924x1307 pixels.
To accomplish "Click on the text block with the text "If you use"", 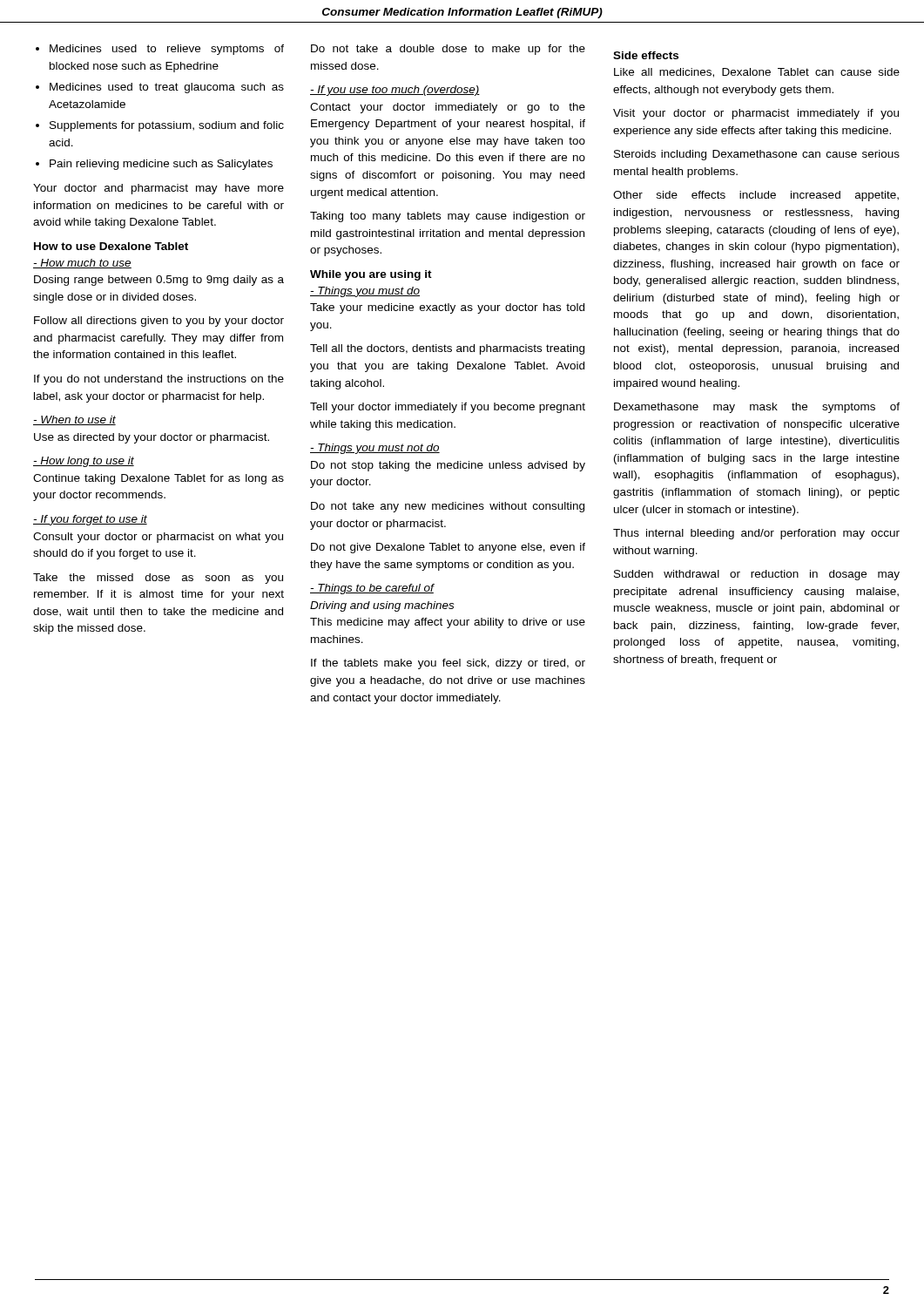I will tap(448, 141).
